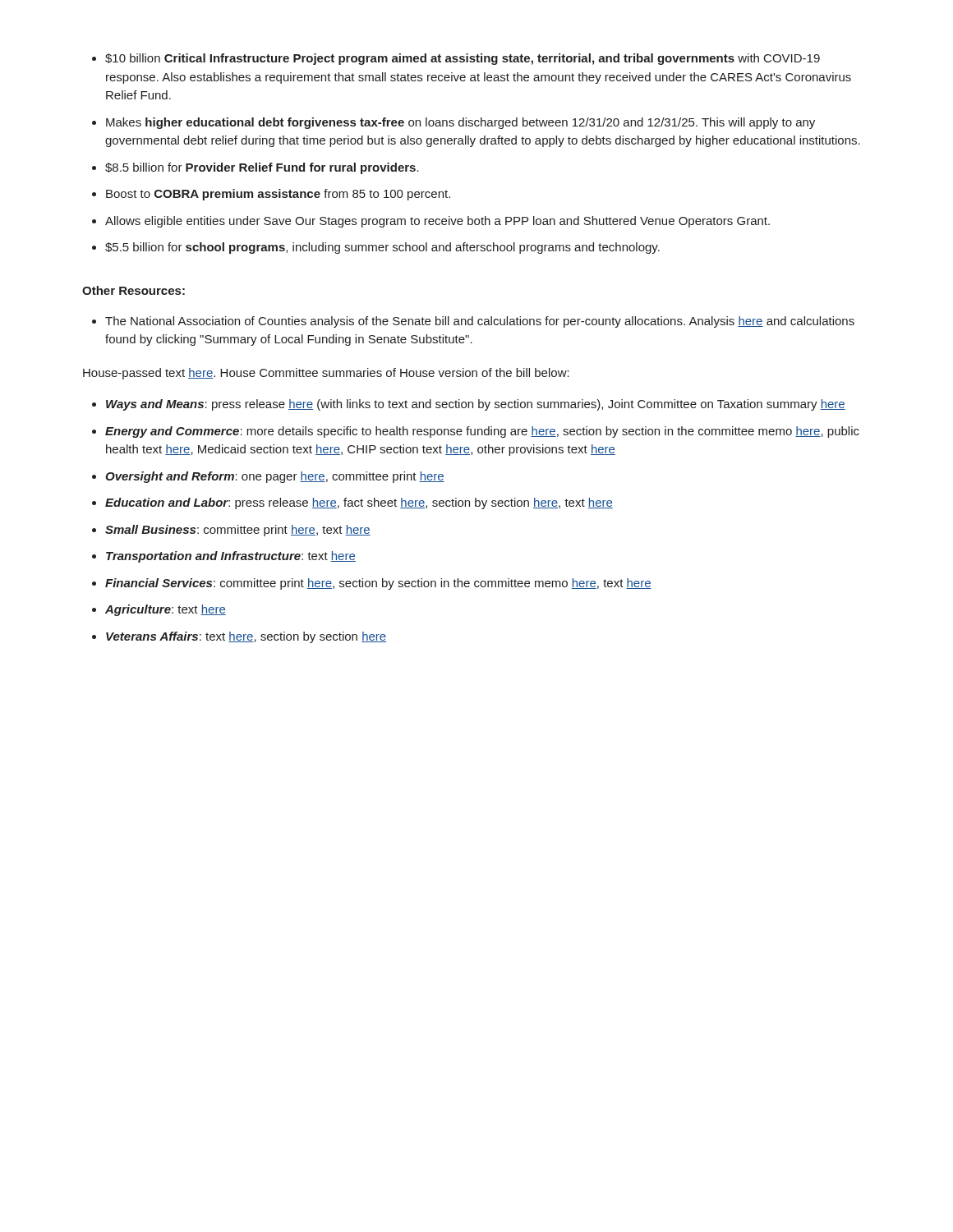Navigate to the text block starting "$10 billion Critical Infrastructure Project"

(x=476, y=77)
